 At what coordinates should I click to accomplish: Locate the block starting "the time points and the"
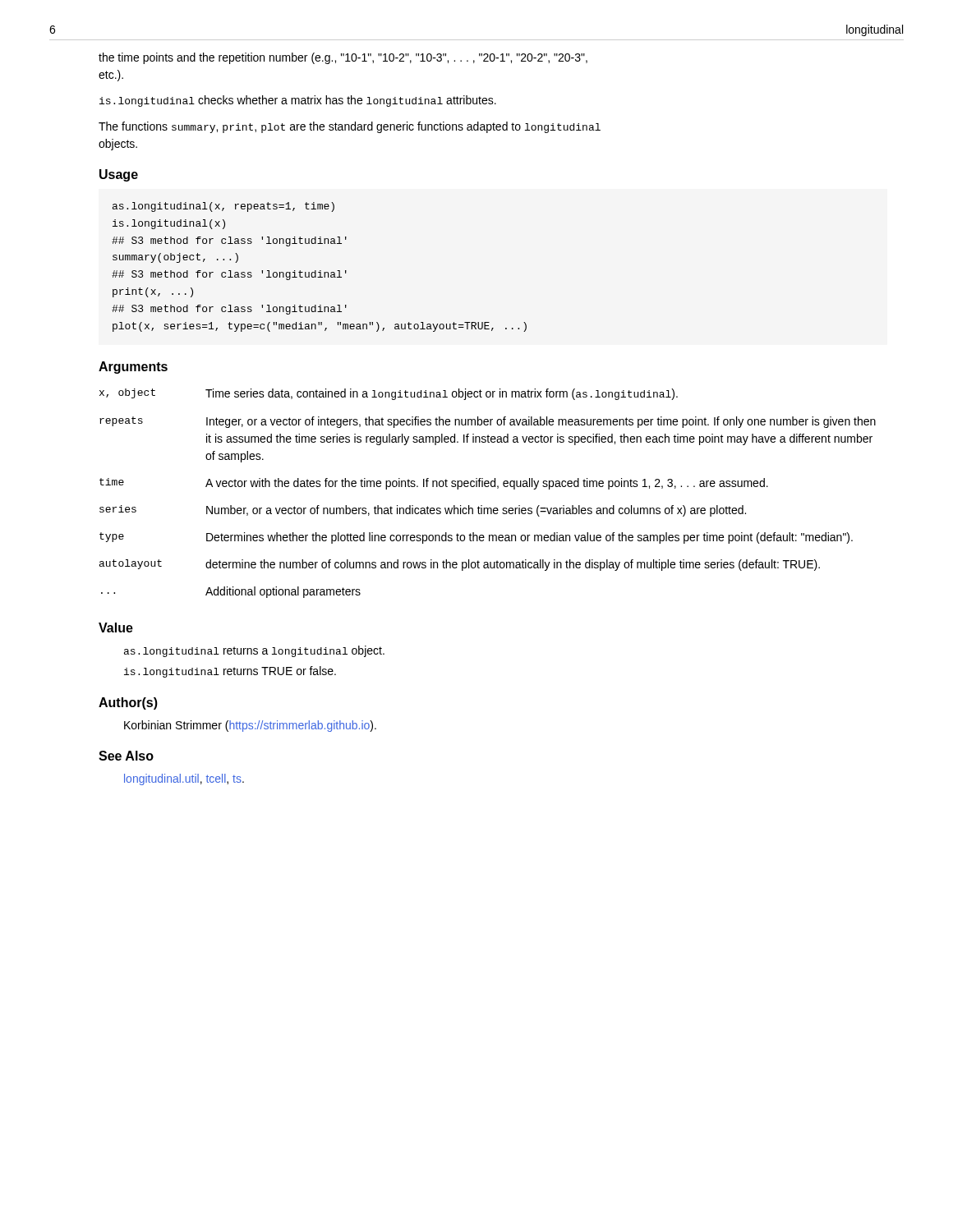coord(343,66)
